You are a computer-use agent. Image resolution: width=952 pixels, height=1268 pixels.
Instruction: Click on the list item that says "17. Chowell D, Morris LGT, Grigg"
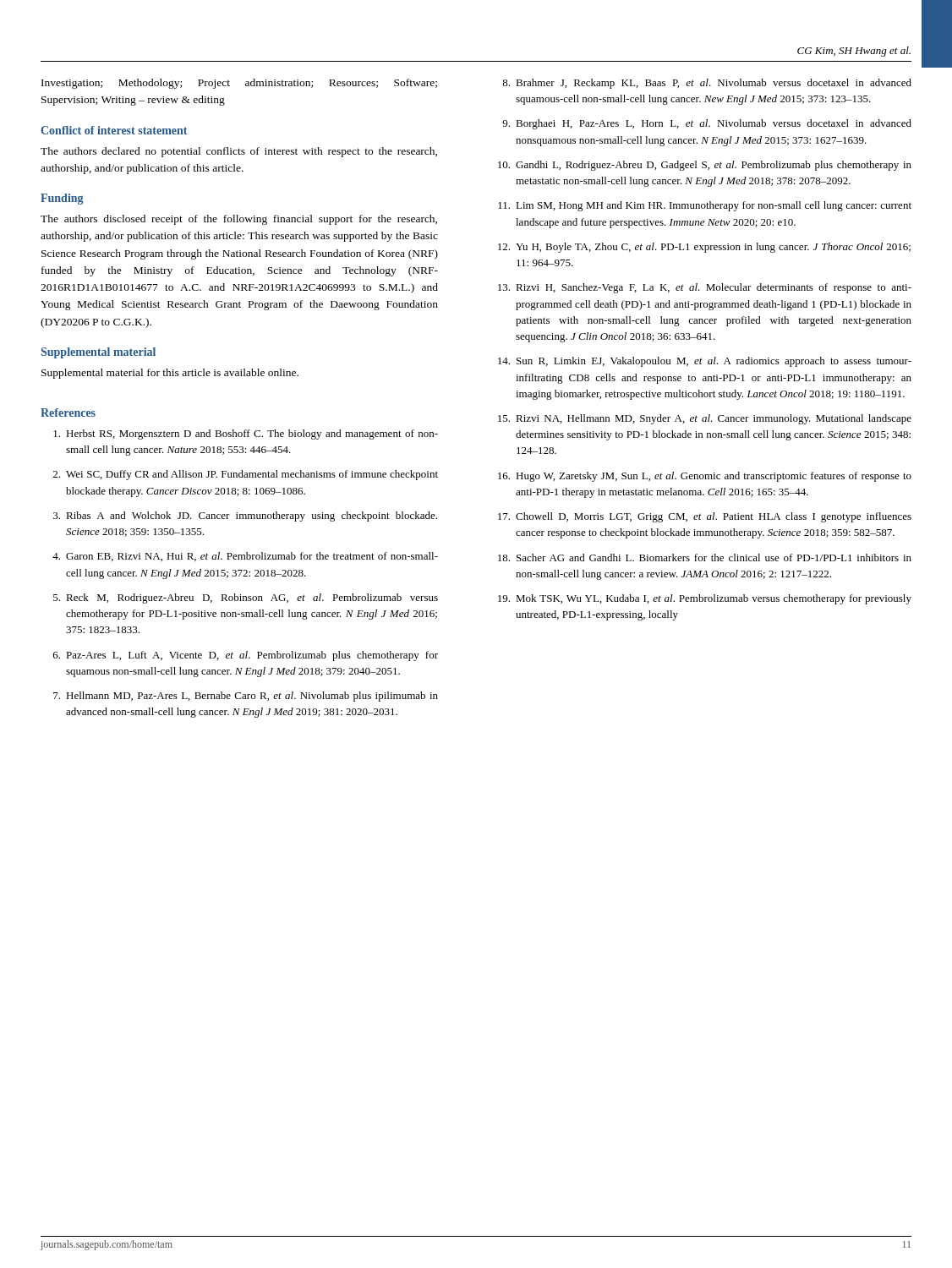click(701, 524)
